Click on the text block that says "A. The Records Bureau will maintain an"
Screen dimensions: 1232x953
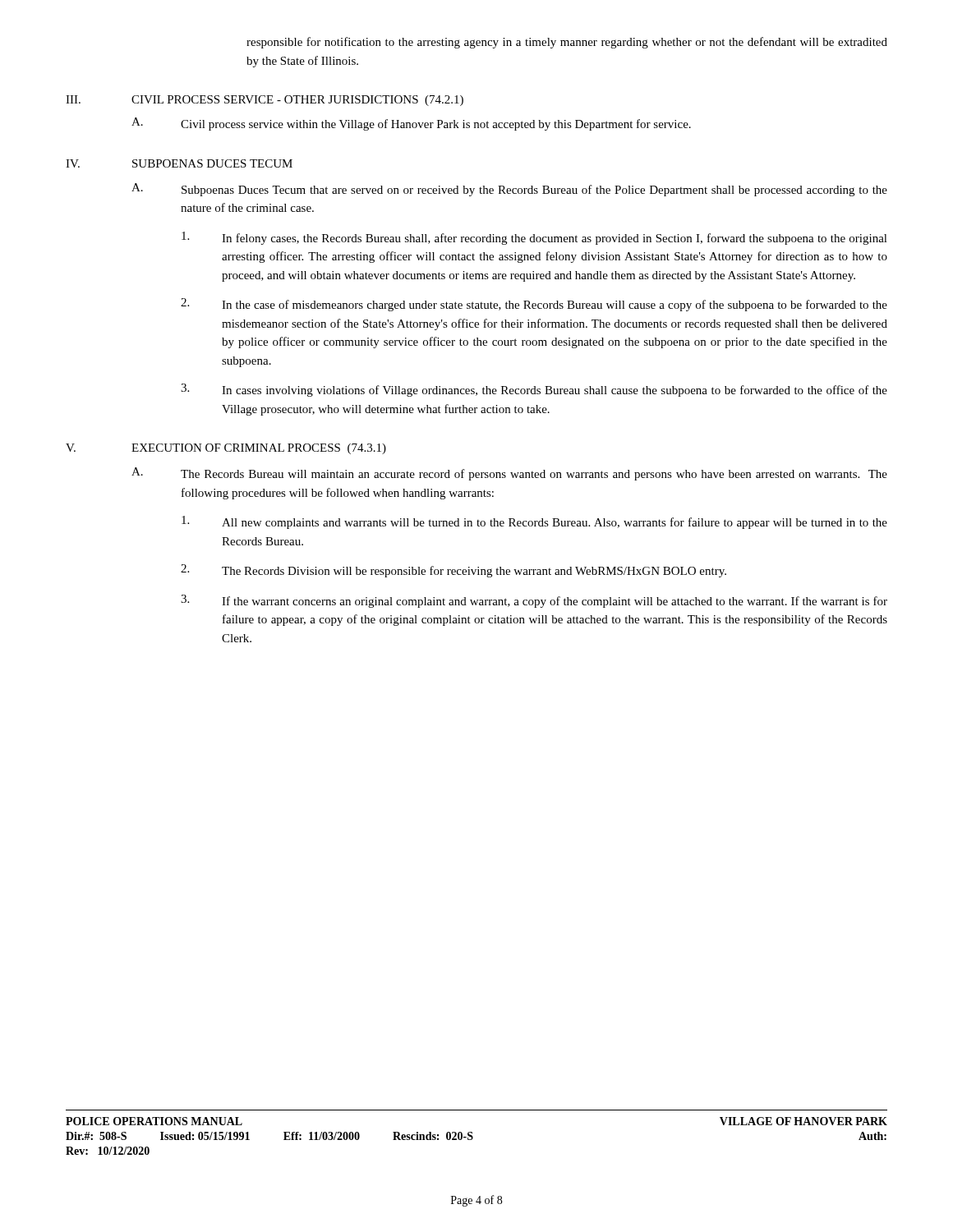pyautogui.click(x=509, y=483)
